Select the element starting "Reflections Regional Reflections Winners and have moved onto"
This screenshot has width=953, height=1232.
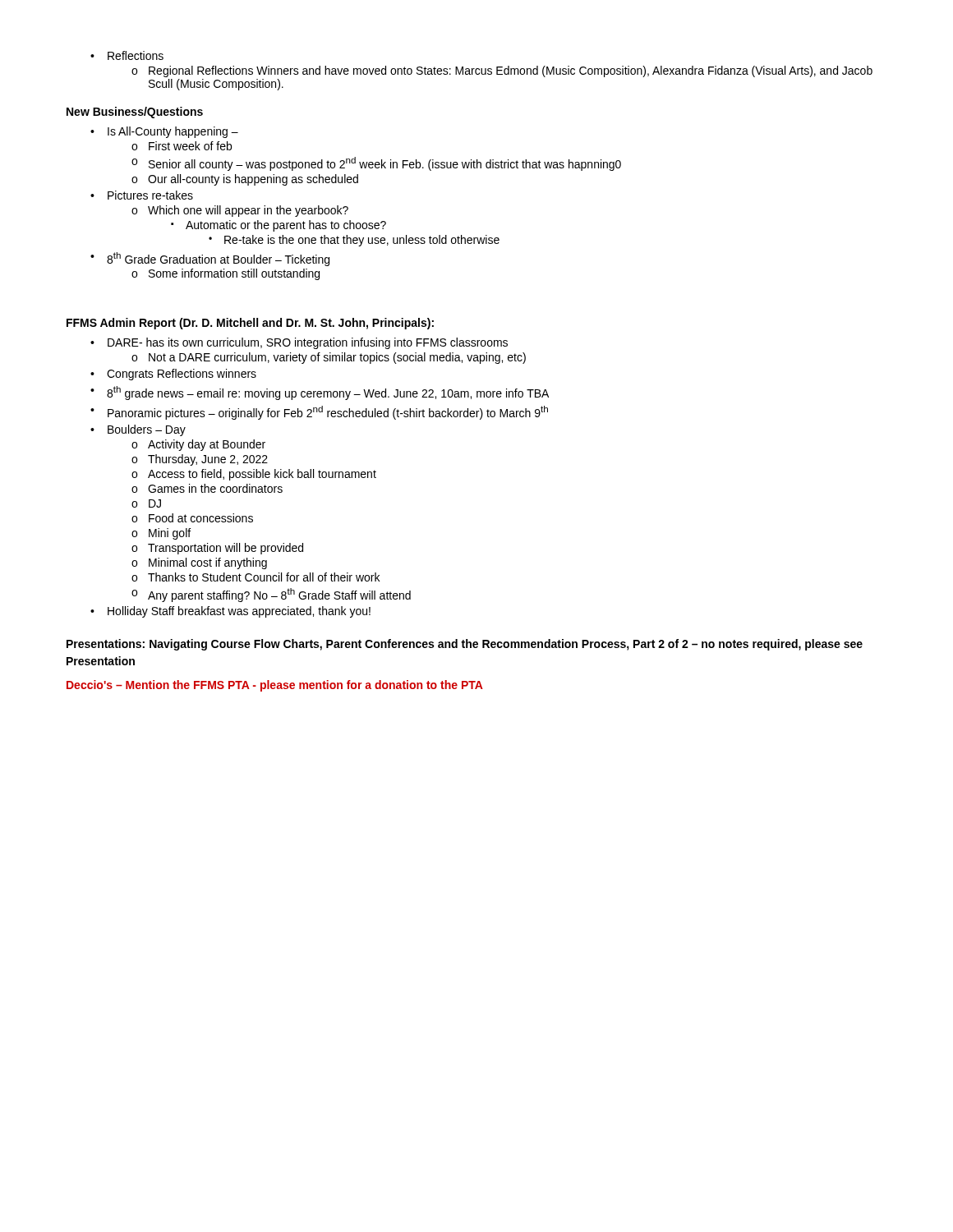tap(476, 70)
